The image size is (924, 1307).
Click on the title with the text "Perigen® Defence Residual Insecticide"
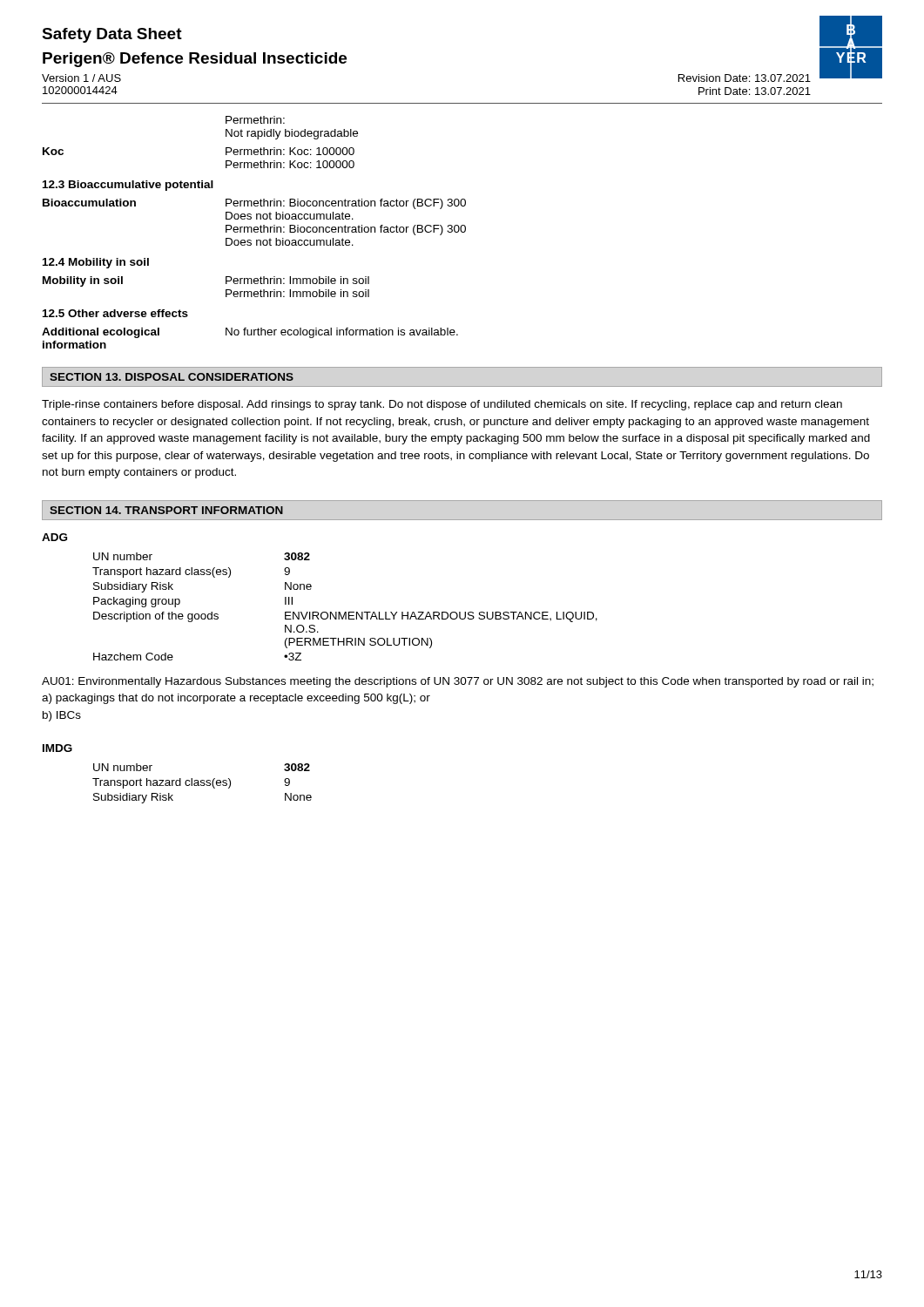coord(195,58)
